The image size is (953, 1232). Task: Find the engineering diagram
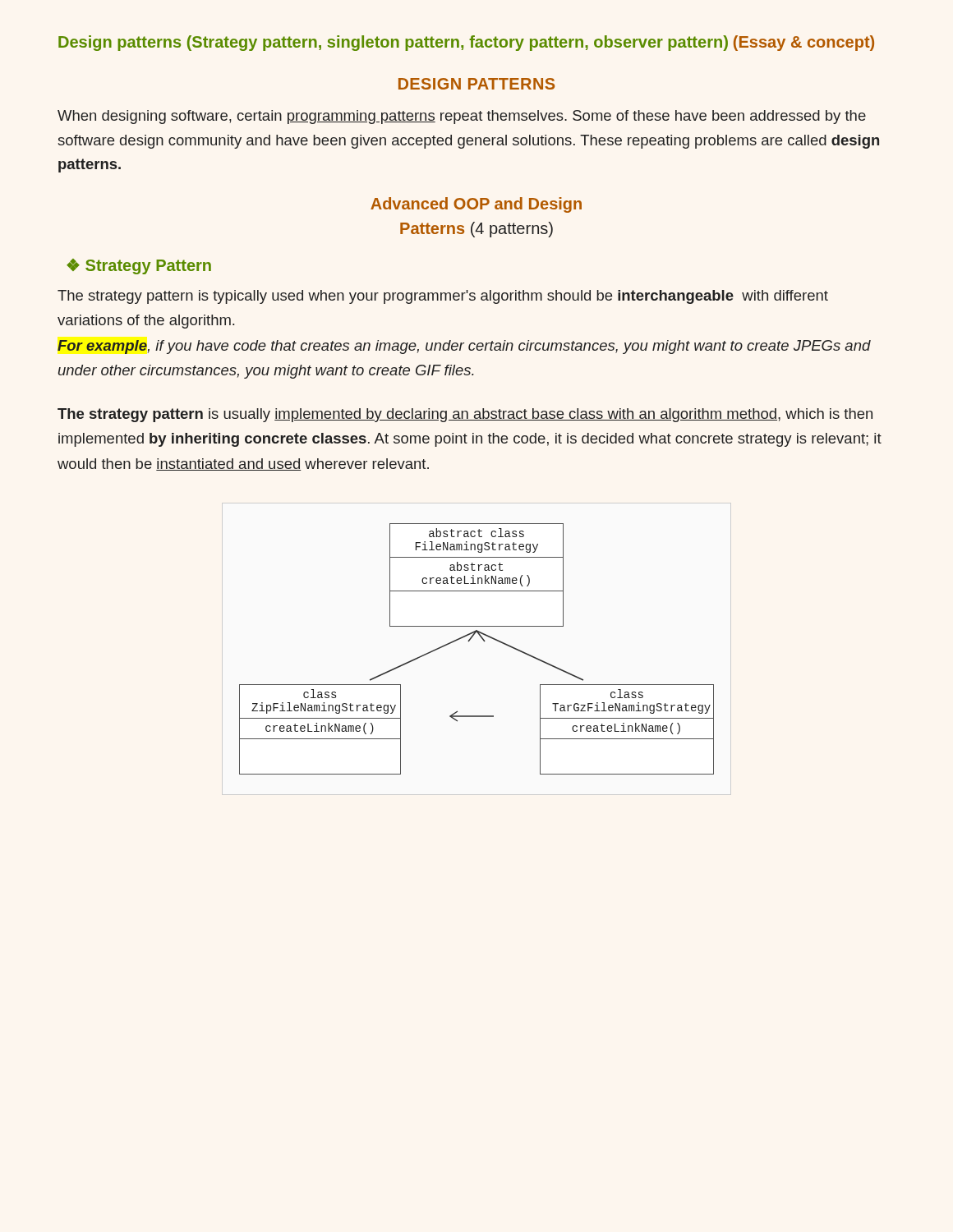[x=476, y=649]
